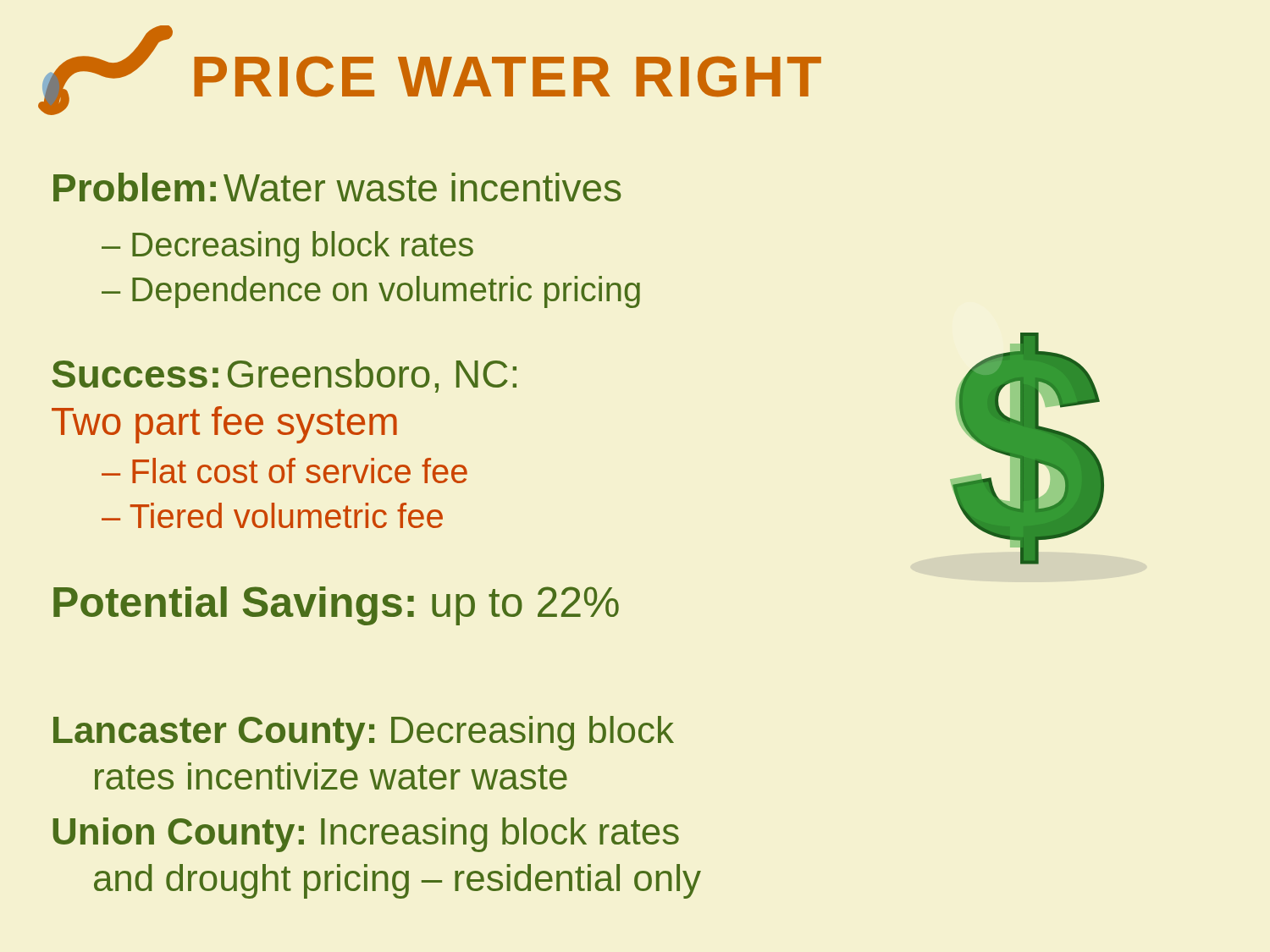The width and height of the screenshot is (1270, 952).
Task: Click the passage that begins "– Flat cost of"
Action: (x=285, y=471)
